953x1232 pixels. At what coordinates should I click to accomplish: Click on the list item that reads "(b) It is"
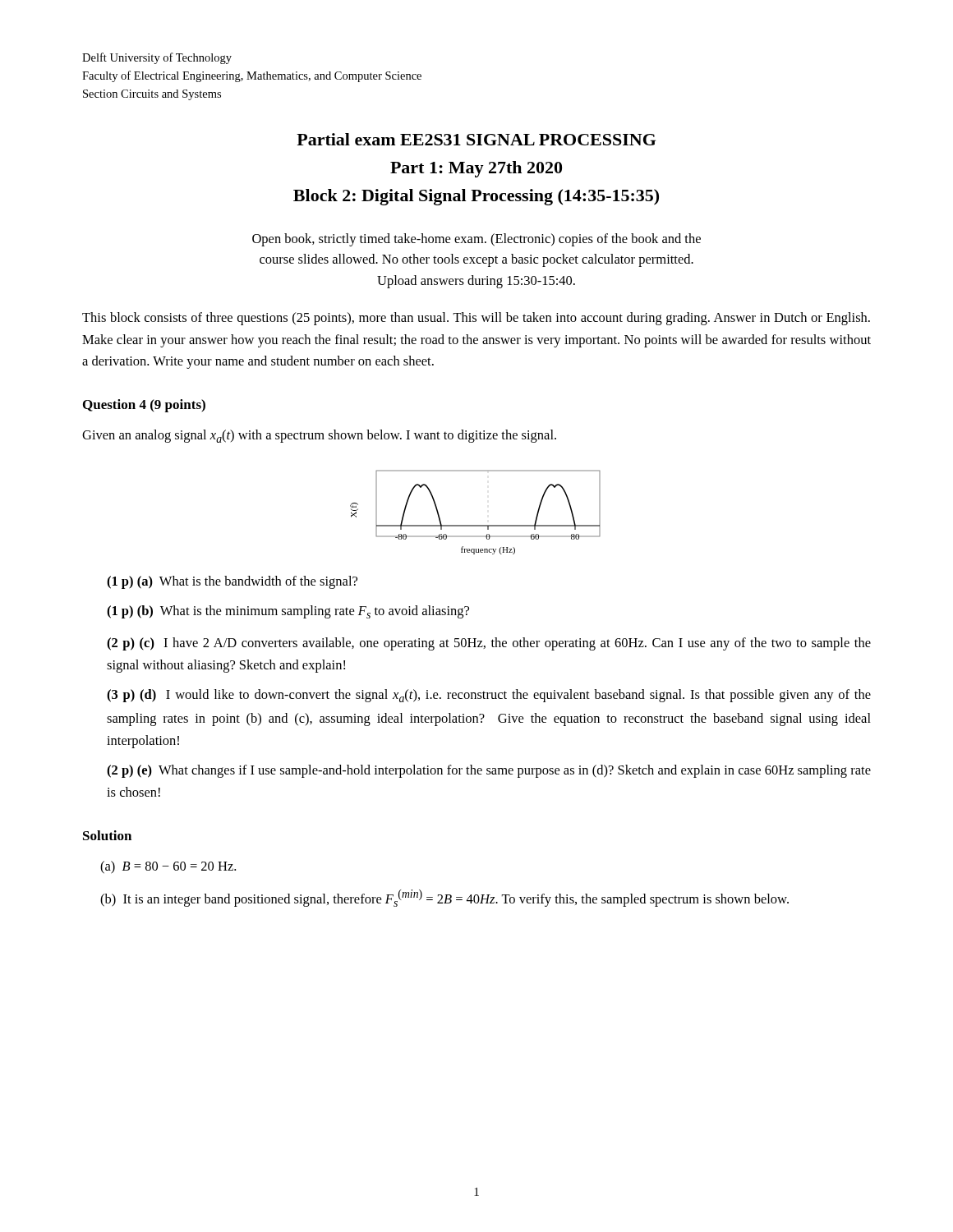[x=445, y=899]
